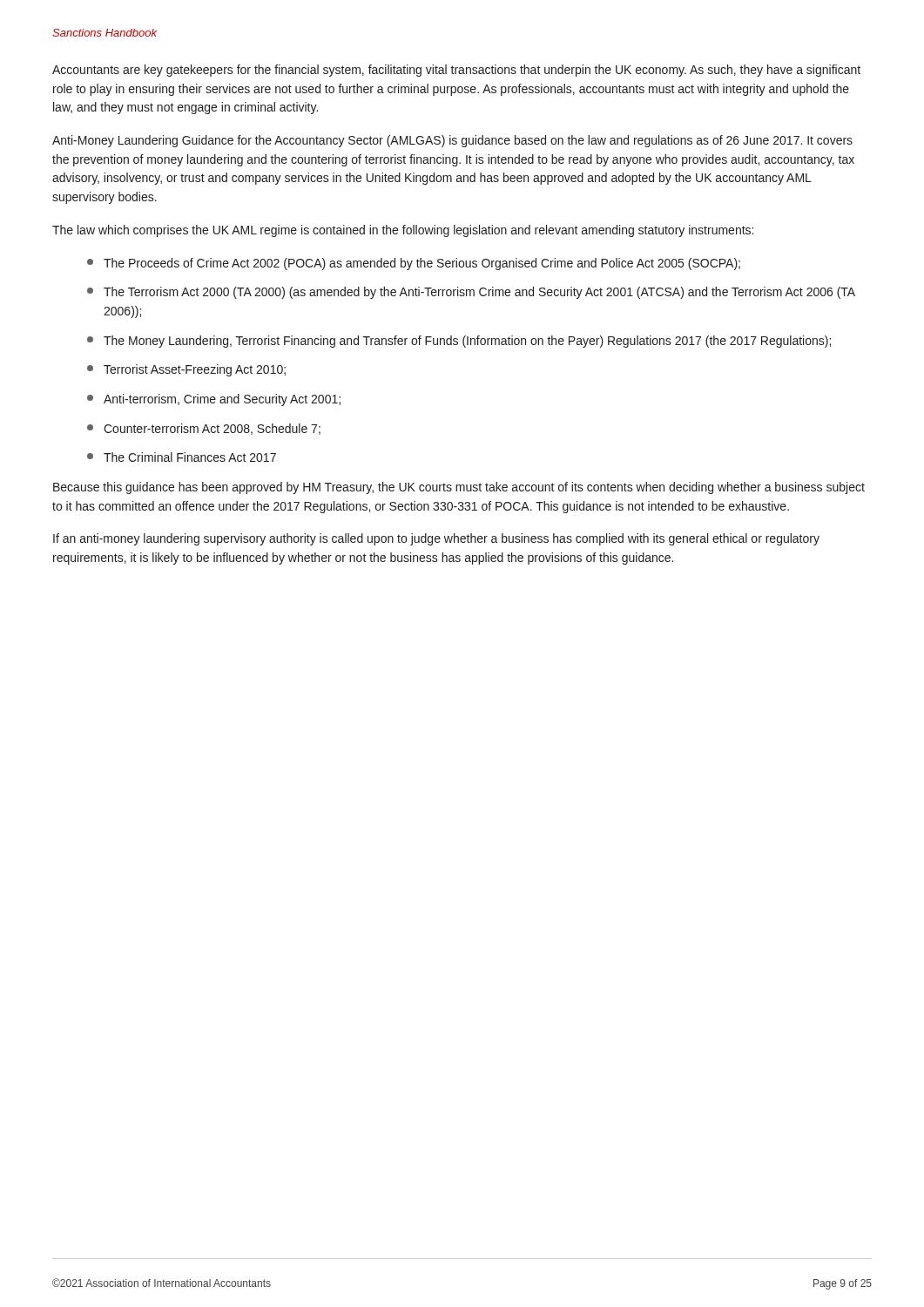Find the region starting "The Criminal Finances Act 2017"
Viewport: 924px width, 1307px height.
tap(182, 458)
